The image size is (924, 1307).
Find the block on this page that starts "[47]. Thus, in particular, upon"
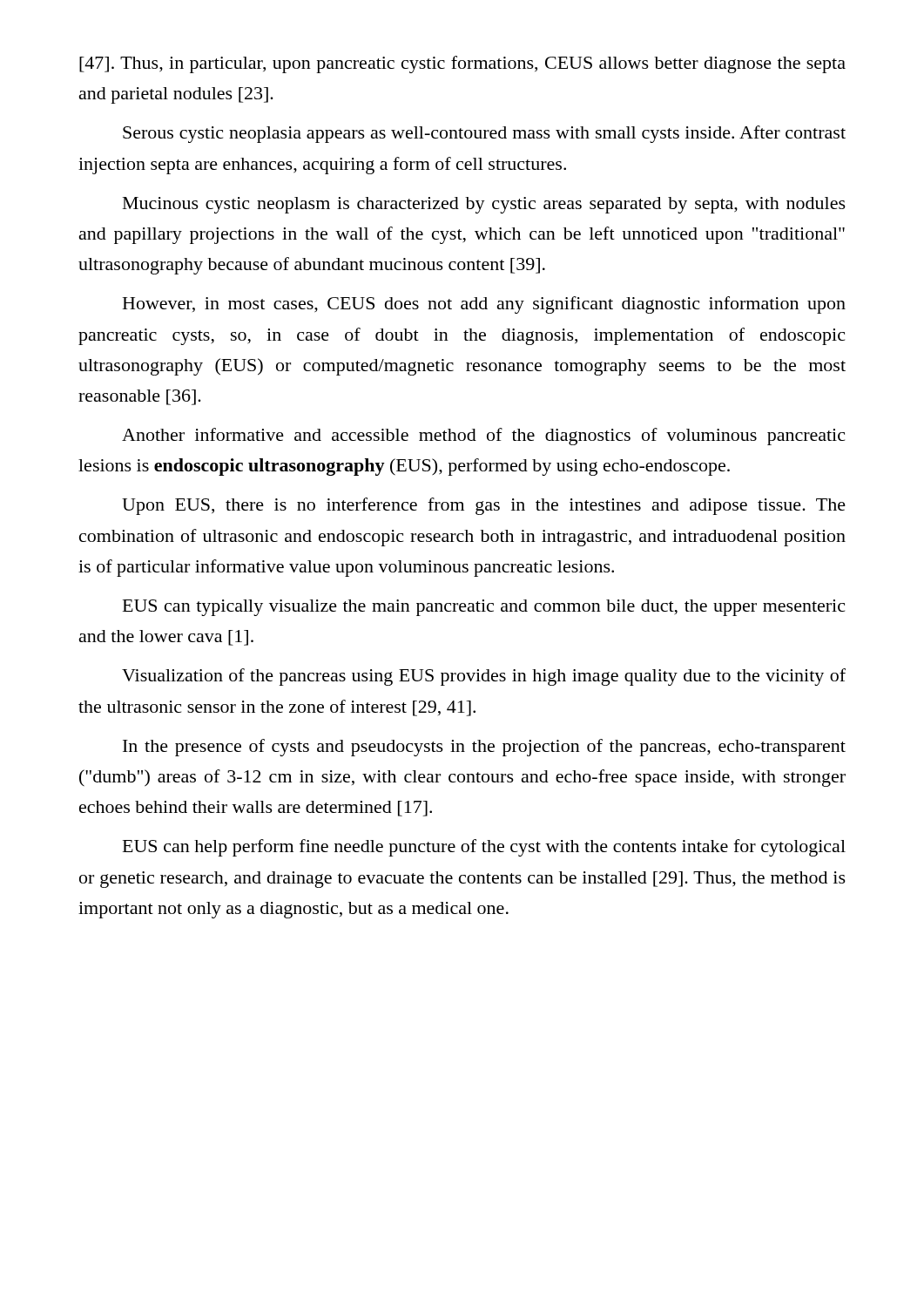[462, 78]
